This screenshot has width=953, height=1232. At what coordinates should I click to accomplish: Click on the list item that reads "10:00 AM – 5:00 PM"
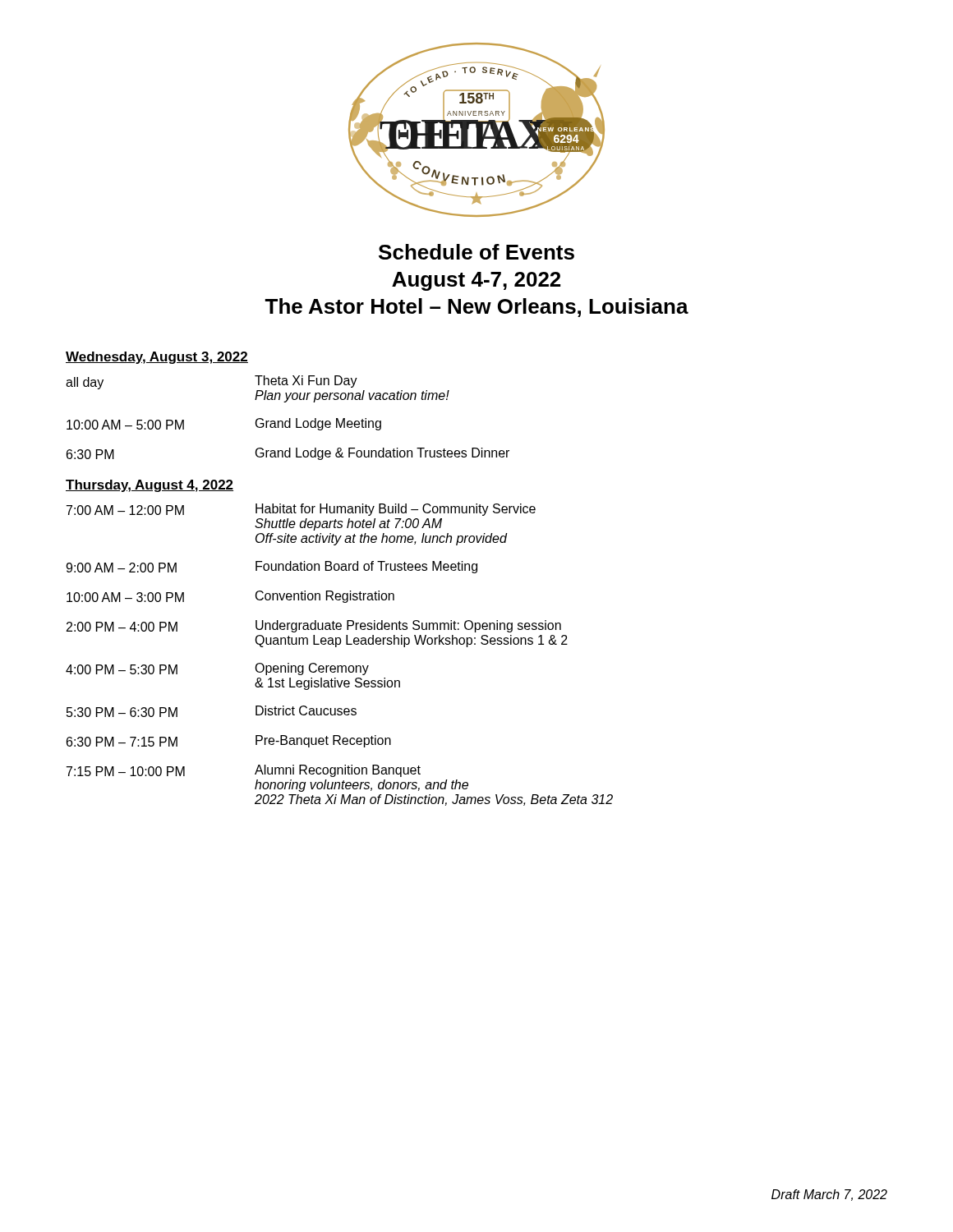[x=115, y=424]
